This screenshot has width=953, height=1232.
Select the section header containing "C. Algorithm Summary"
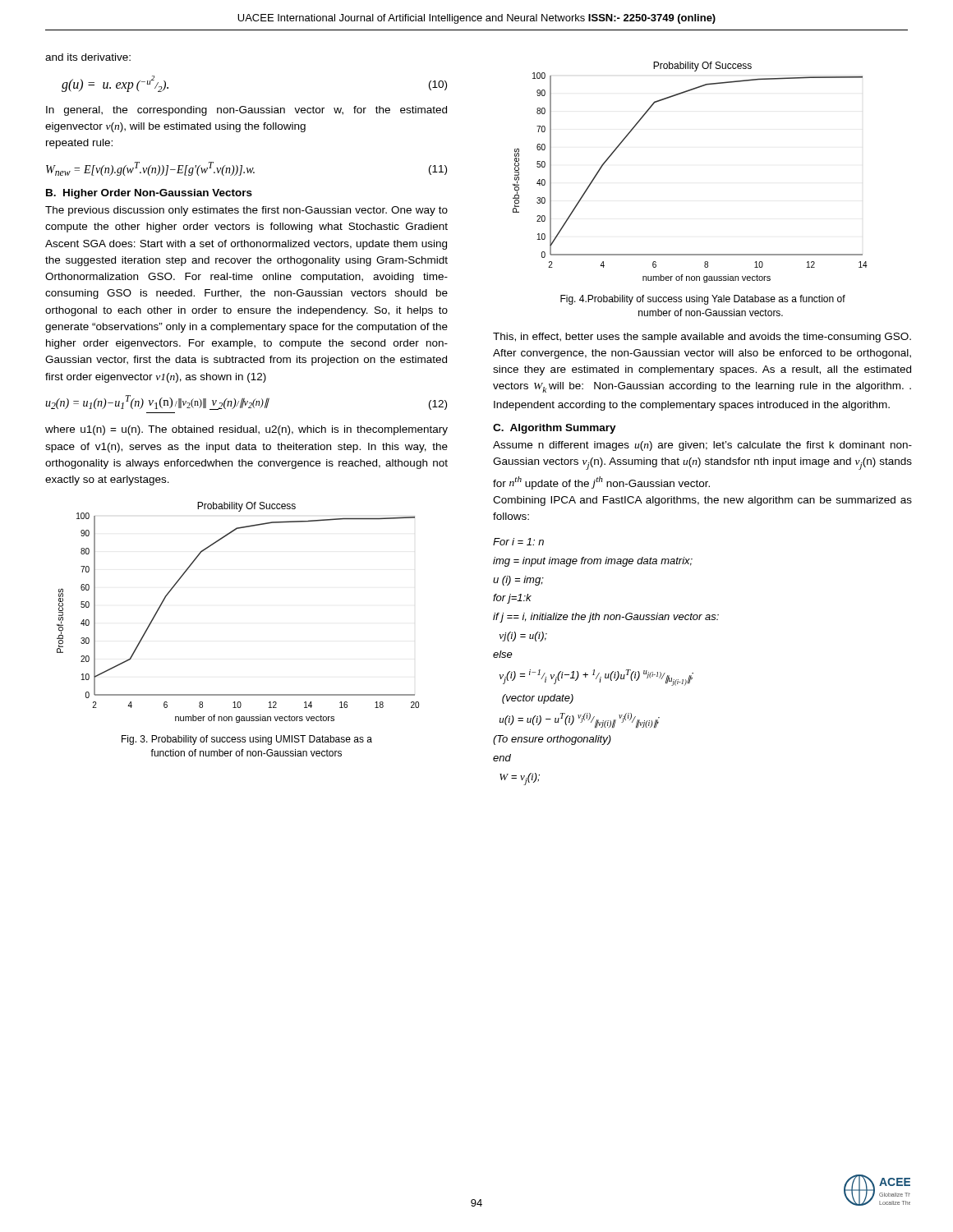(554, 428)
